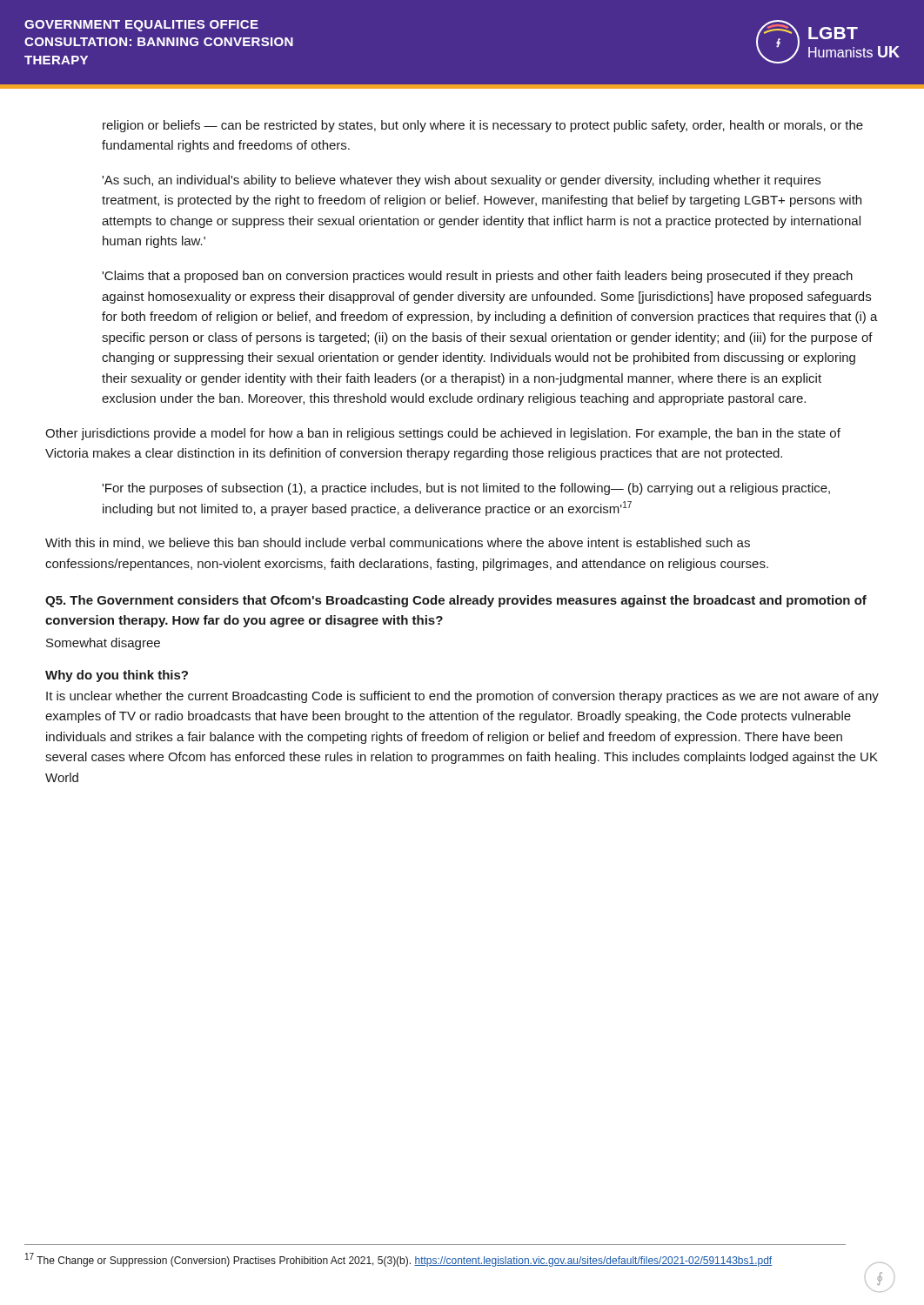The image size is (924, 1305).
Task: Locate the text block with the text "'As such, an individual's"
Action: tap(482, 210)
